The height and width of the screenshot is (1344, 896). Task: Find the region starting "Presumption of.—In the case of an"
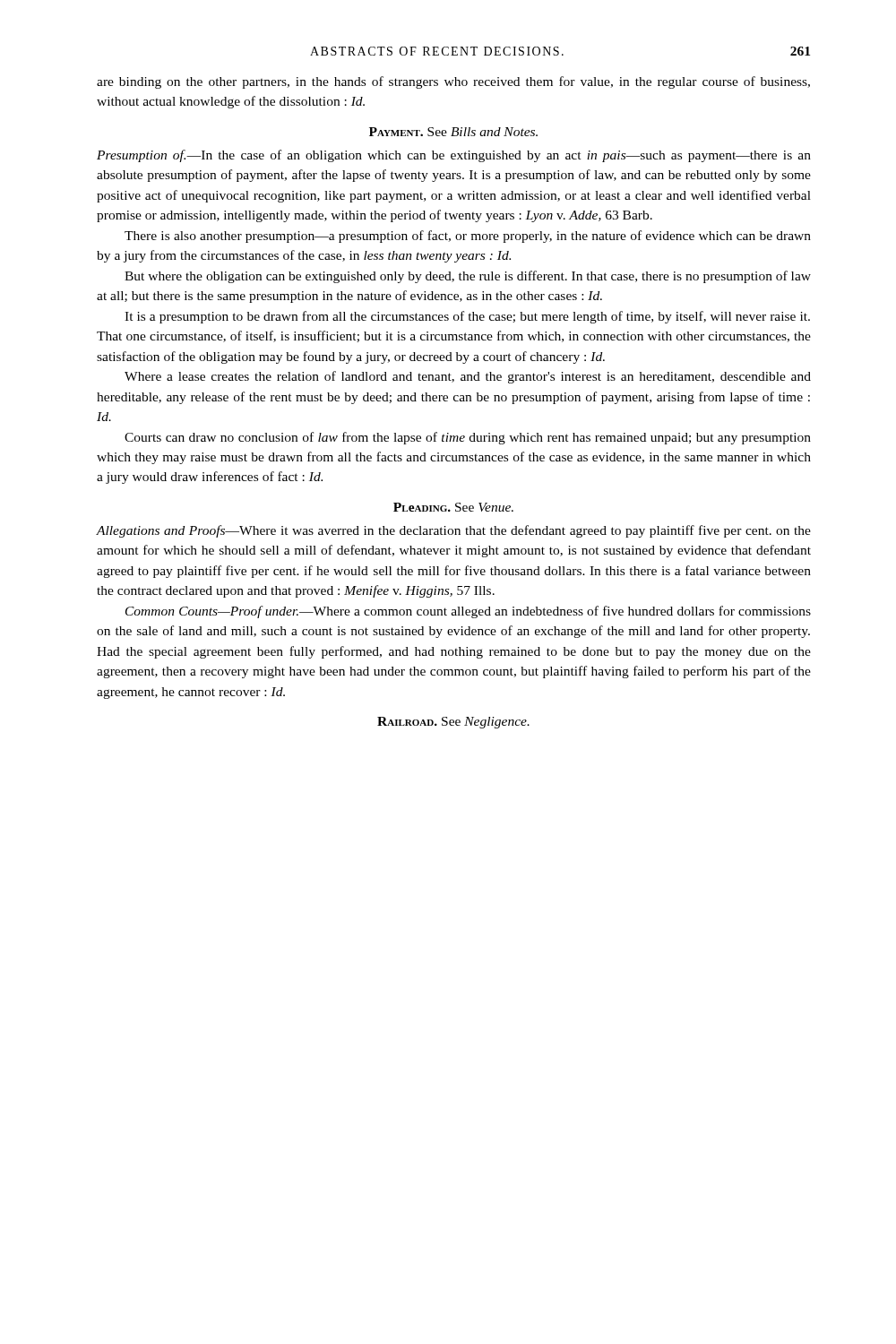pyautogui.click(x=454, y=185)
